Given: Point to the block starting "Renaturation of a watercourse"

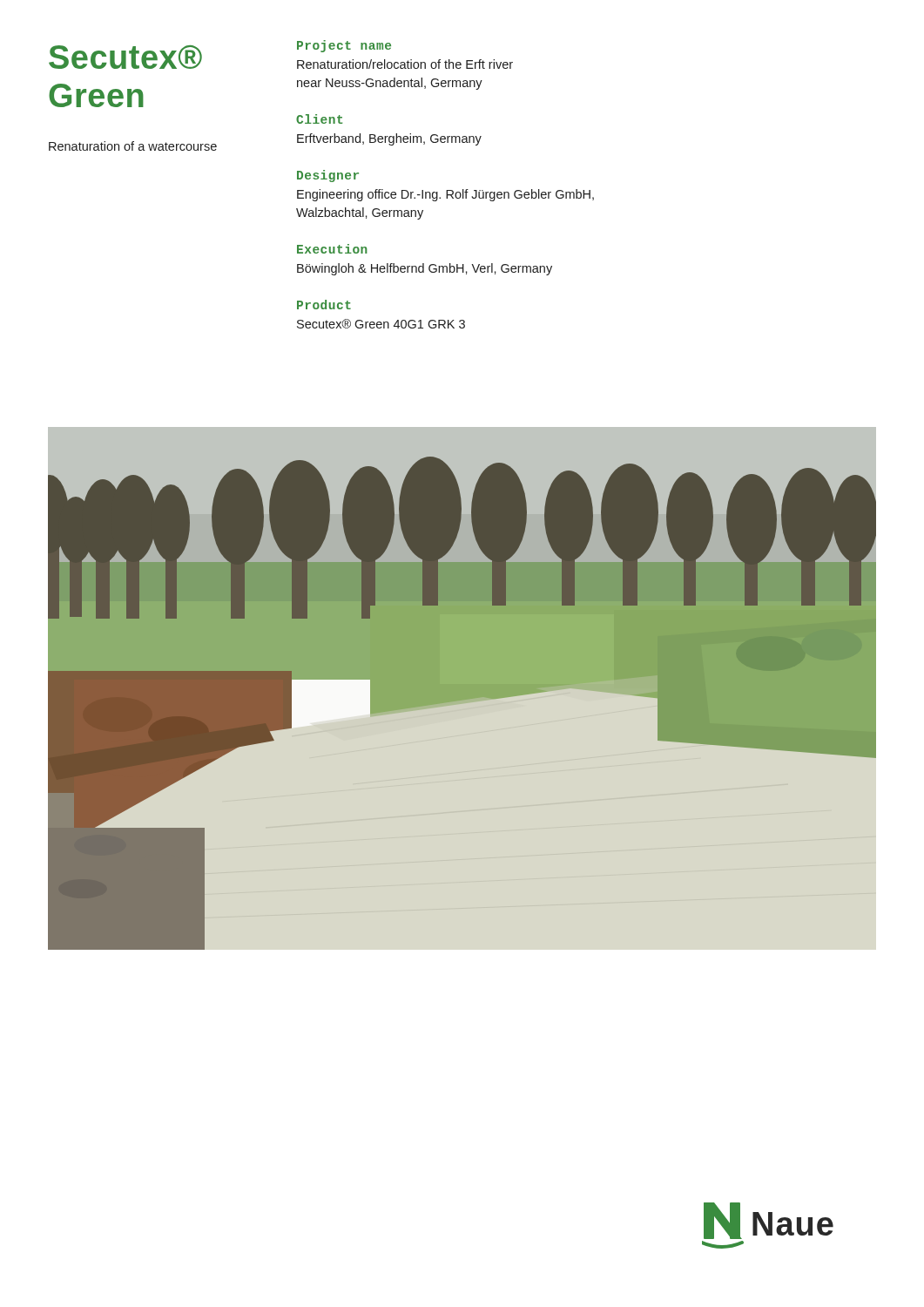Looking at the screenshot, I should 132,147.
